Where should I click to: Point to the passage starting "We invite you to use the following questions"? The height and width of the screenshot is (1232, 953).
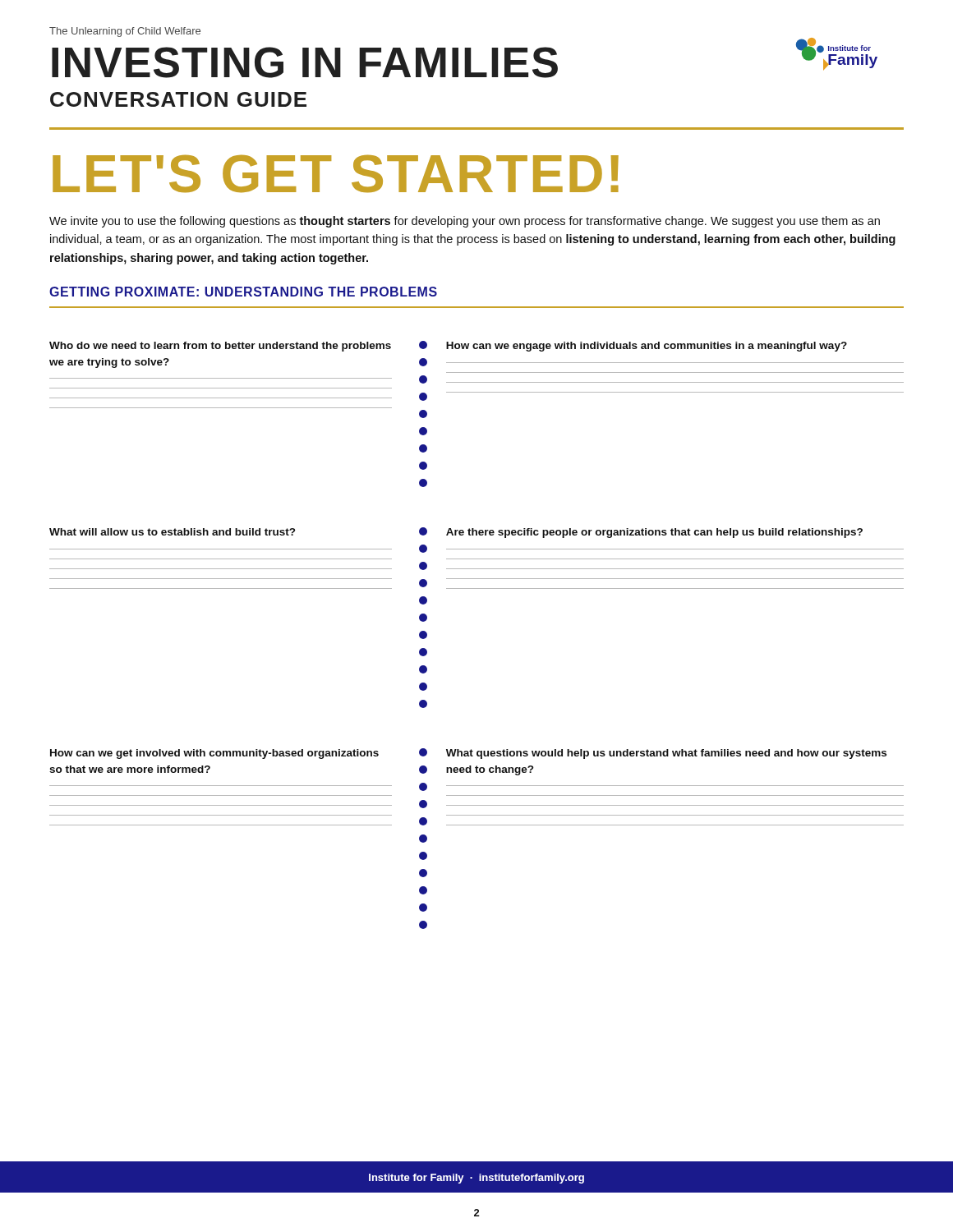(x=473, y=239)
